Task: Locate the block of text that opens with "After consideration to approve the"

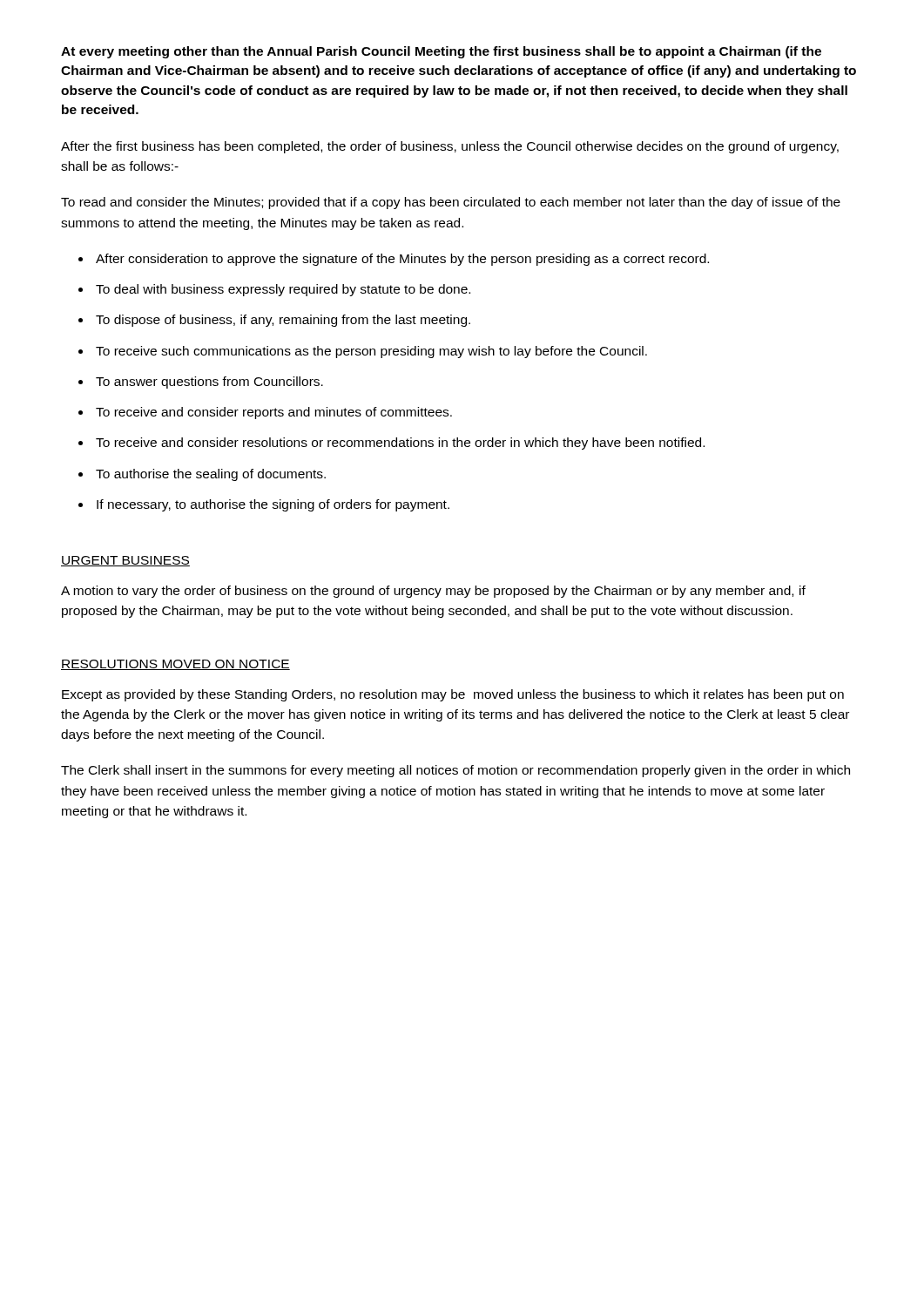Action: 478,258
